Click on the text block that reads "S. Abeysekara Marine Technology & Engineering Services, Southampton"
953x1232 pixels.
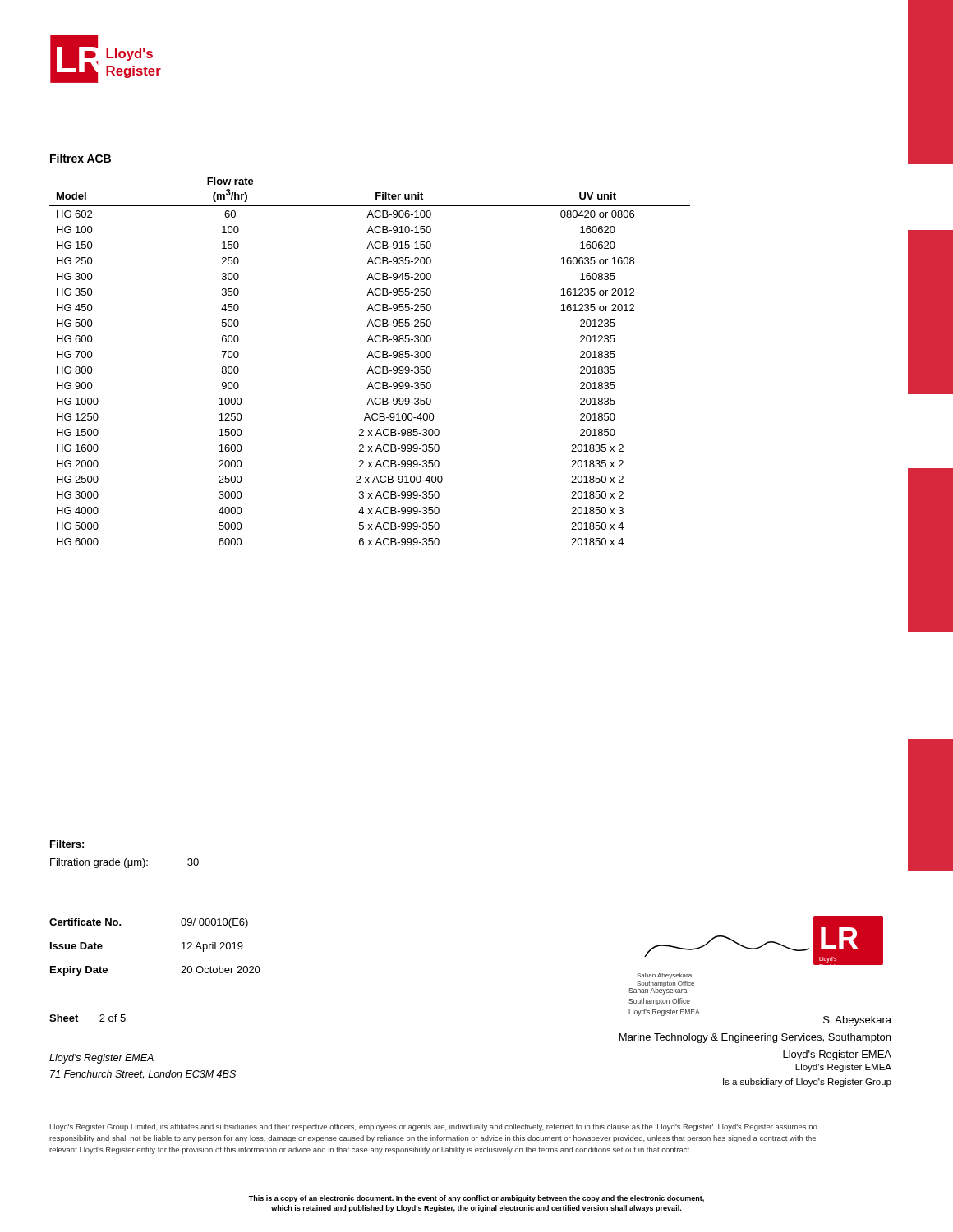[x=755, y=1037]
